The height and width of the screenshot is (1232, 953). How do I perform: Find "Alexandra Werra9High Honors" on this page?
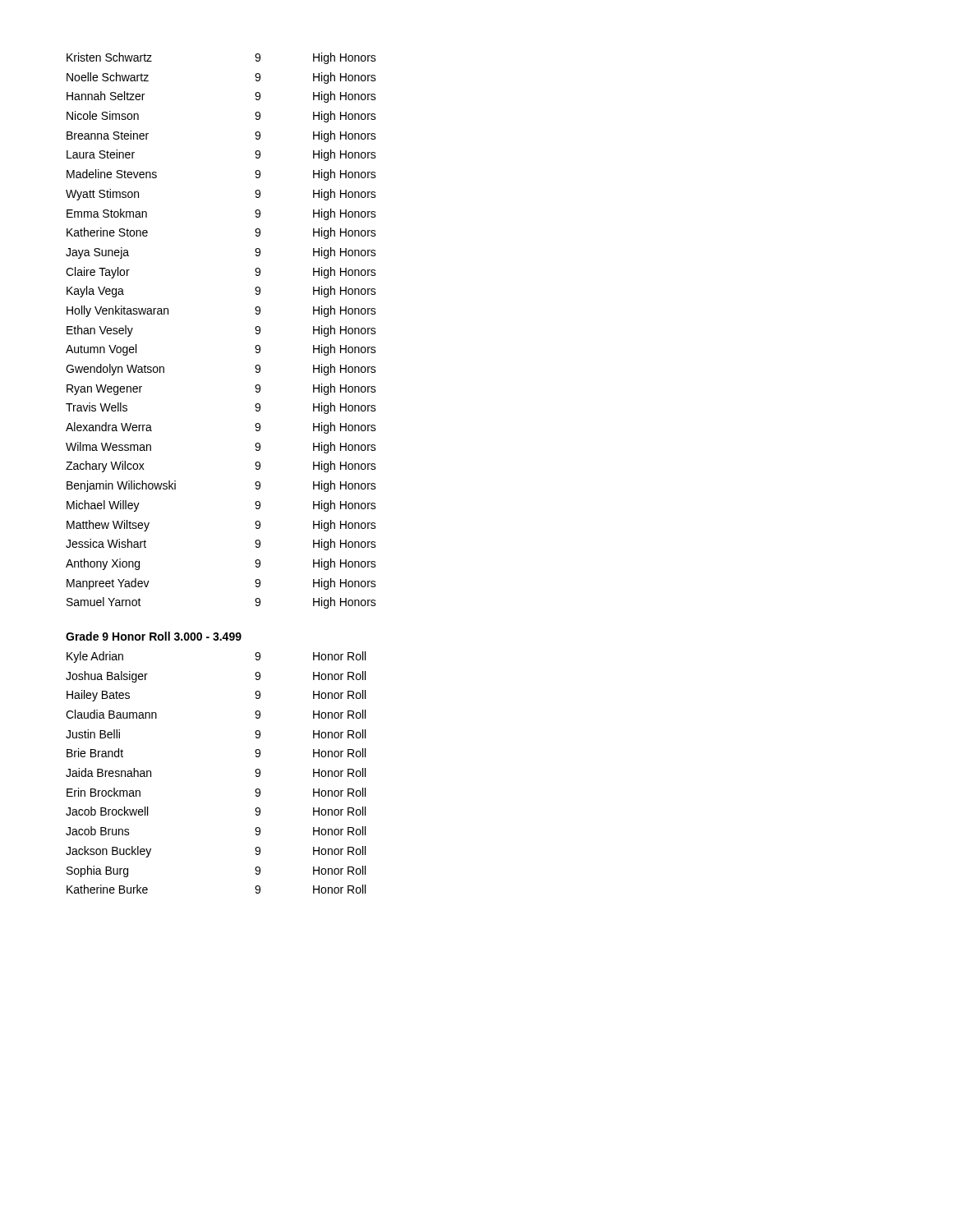coord(109,428)
